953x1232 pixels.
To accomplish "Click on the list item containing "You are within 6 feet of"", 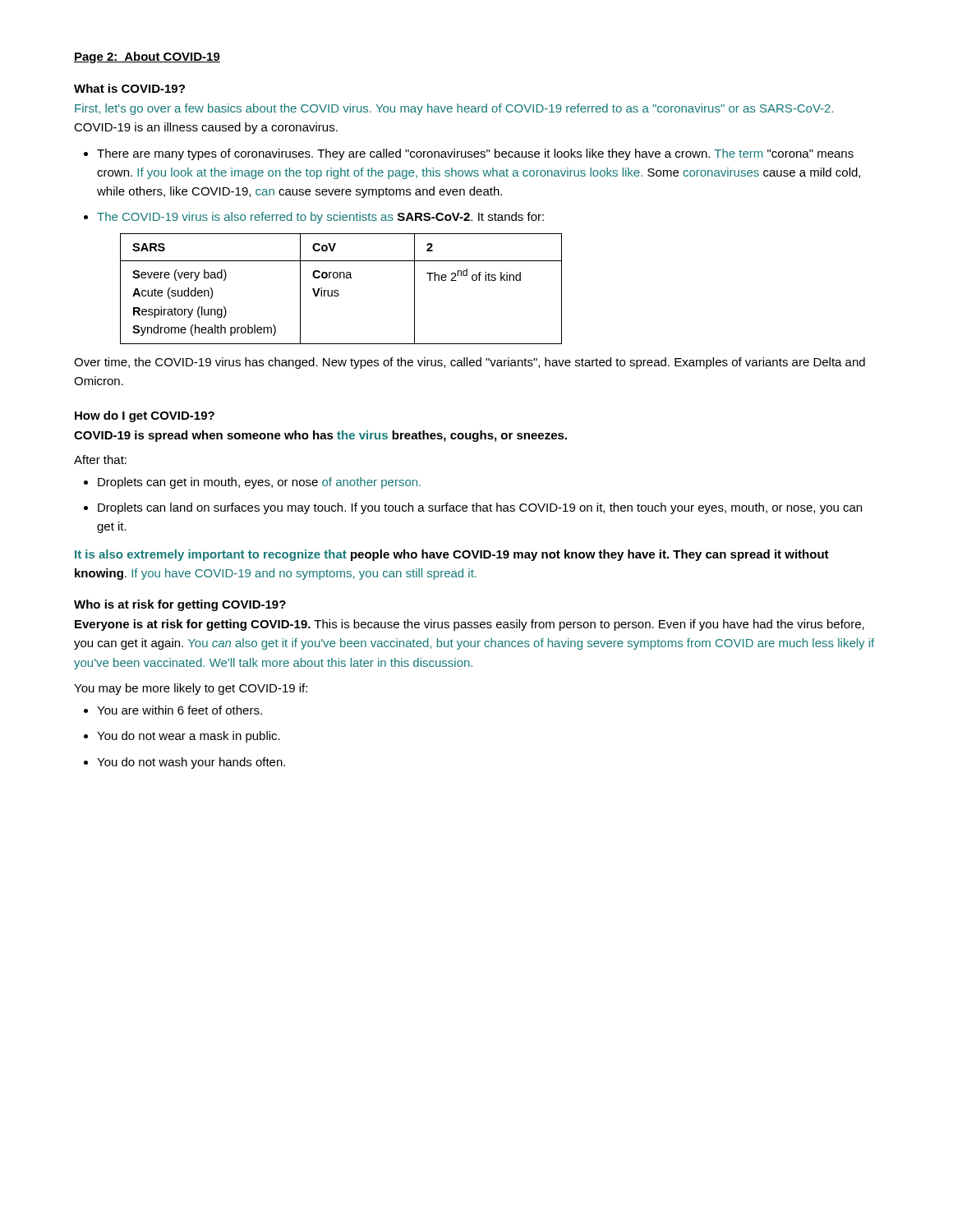I will pyautogui.click(x=180, y=710).
